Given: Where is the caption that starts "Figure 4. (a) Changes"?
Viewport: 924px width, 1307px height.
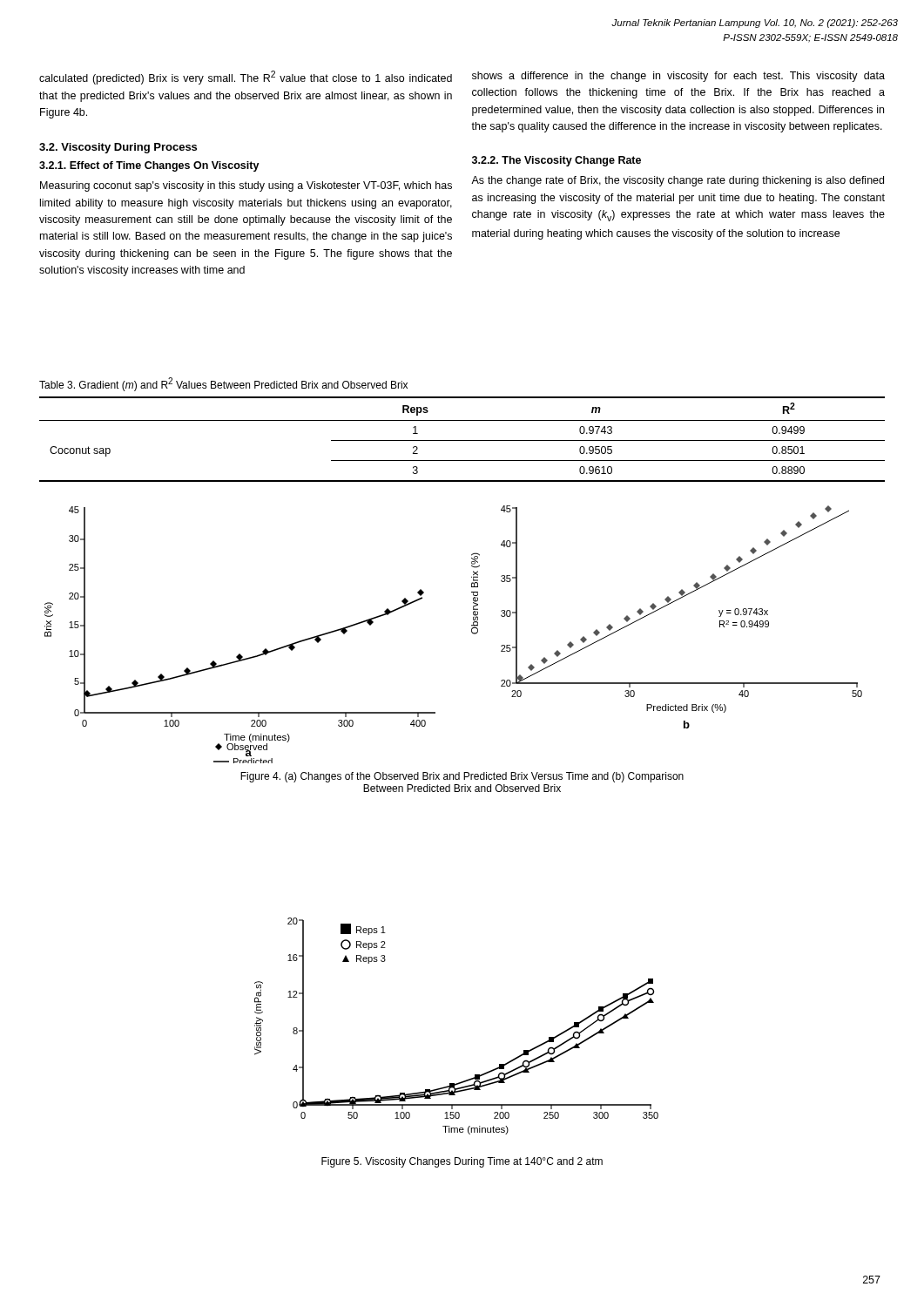Looking at the screenshot, I should coord(462,782).
